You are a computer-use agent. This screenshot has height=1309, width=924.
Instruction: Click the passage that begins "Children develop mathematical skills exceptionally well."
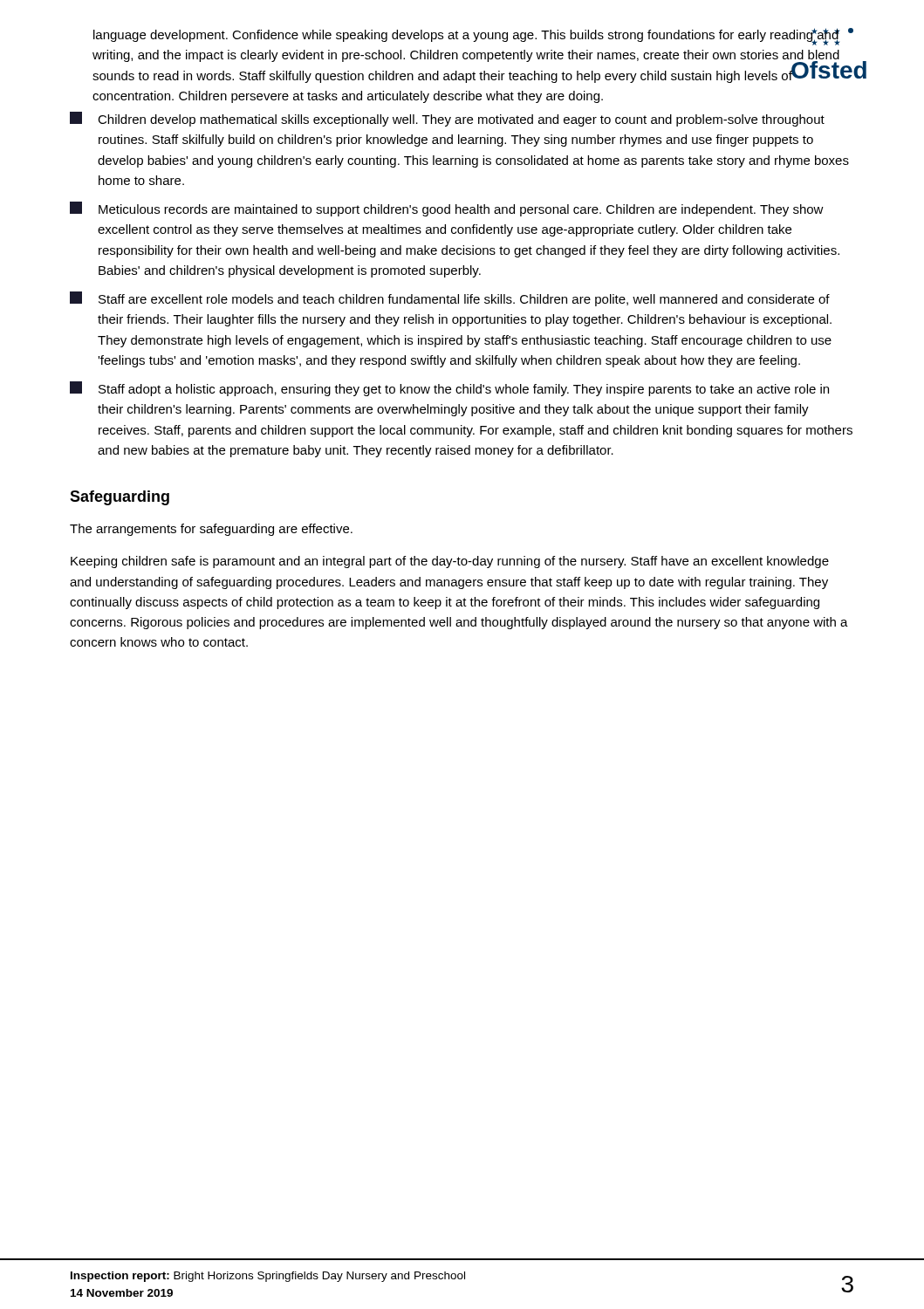point(462,150)
